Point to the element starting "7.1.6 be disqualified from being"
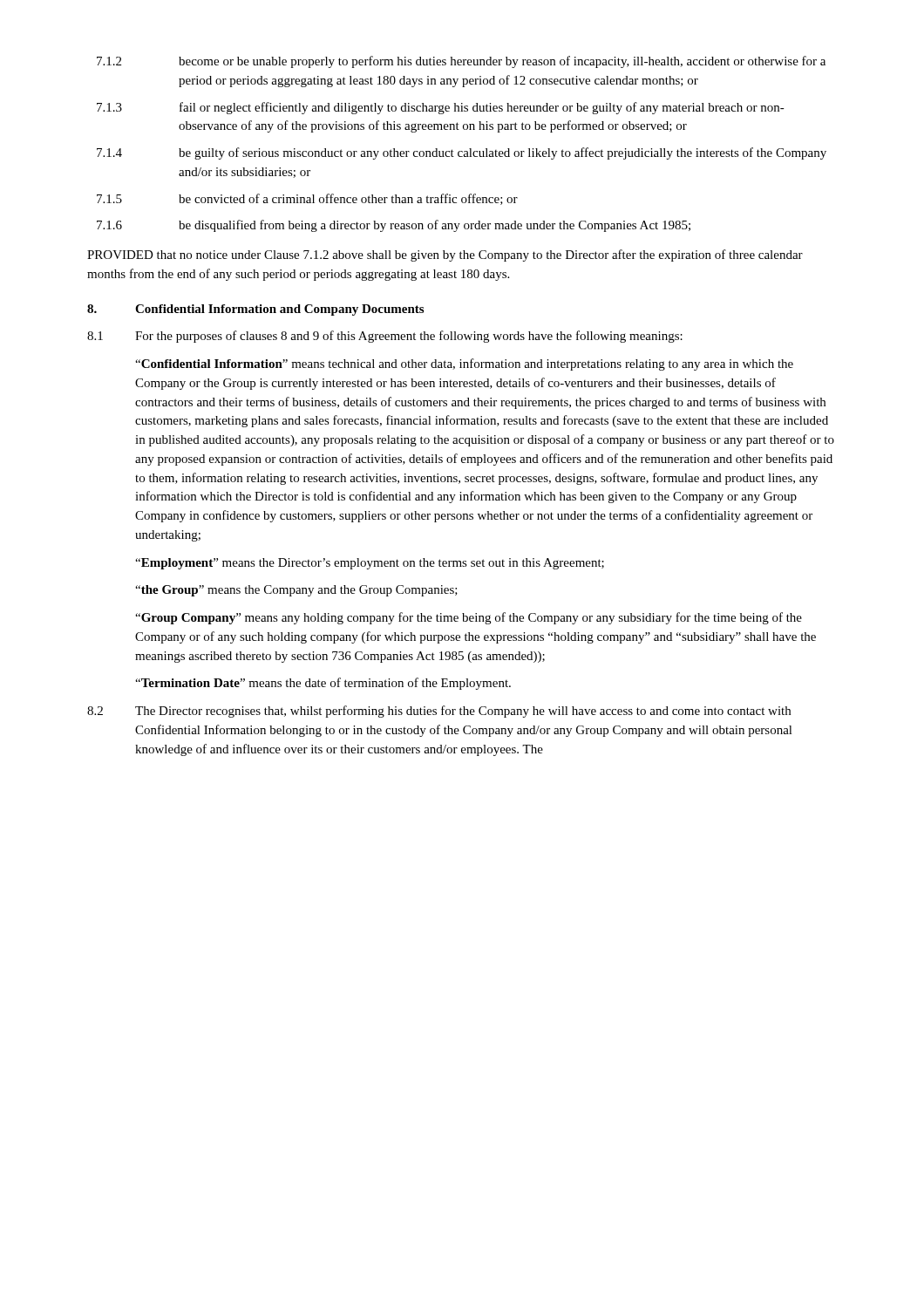Image resolution: width=924 pixels, height=1308 pixels. click(x=462, y=226)
